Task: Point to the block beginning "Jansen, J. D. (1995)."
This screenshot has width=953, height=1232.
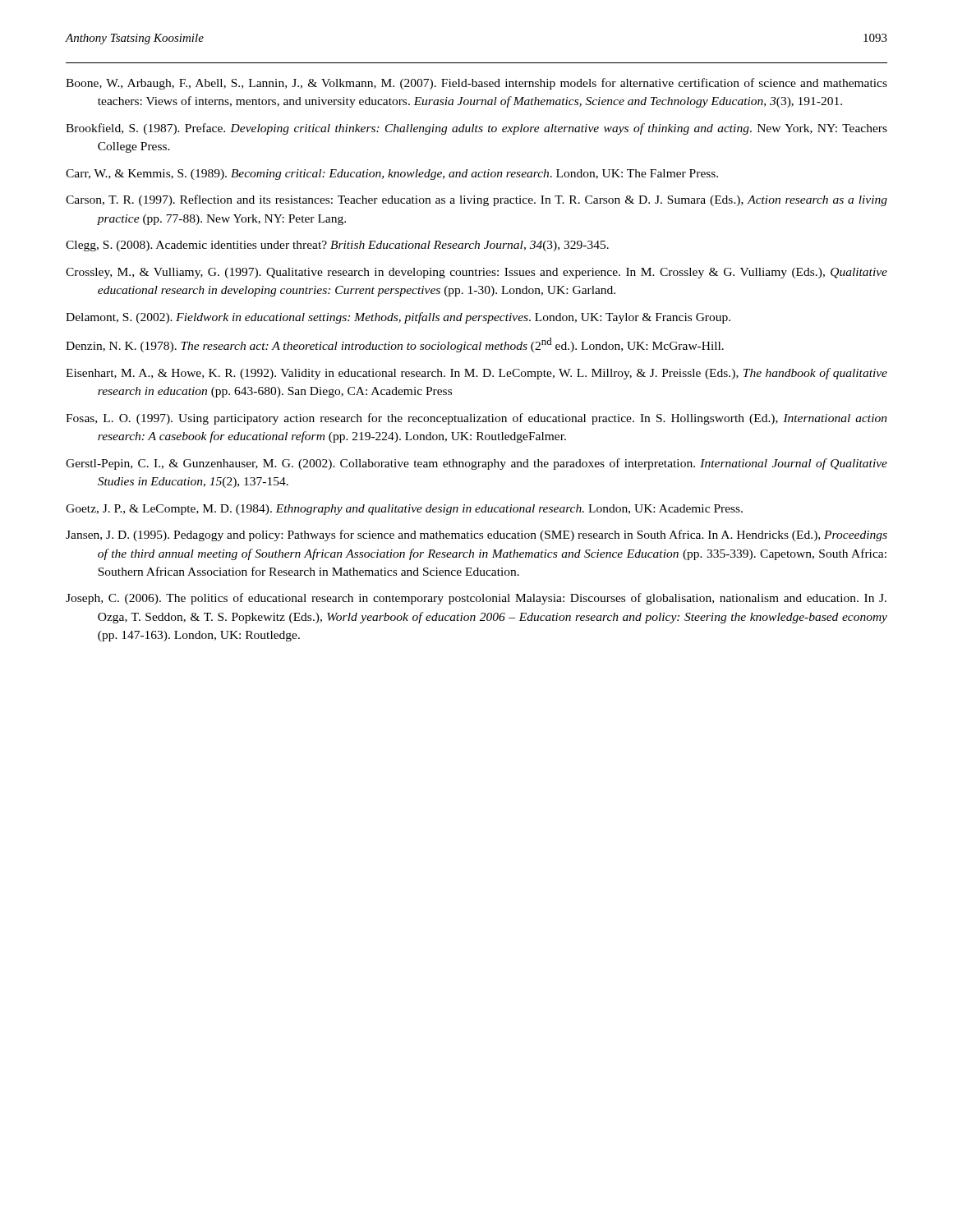Action: tap(476, 553)
